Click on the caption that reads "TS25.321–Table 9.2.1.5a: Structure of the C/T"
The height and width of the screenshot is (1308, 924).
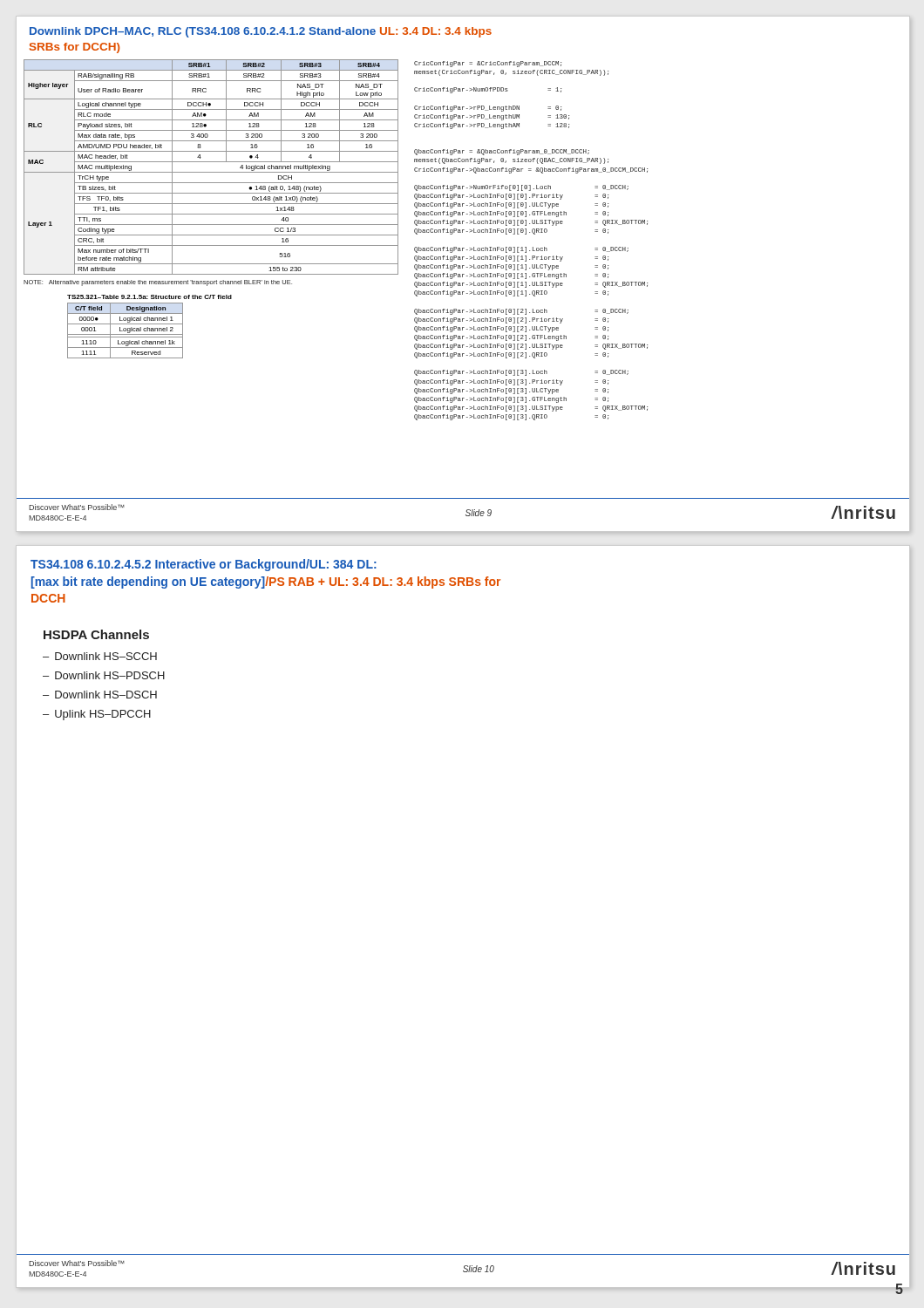tap(149, 297)
